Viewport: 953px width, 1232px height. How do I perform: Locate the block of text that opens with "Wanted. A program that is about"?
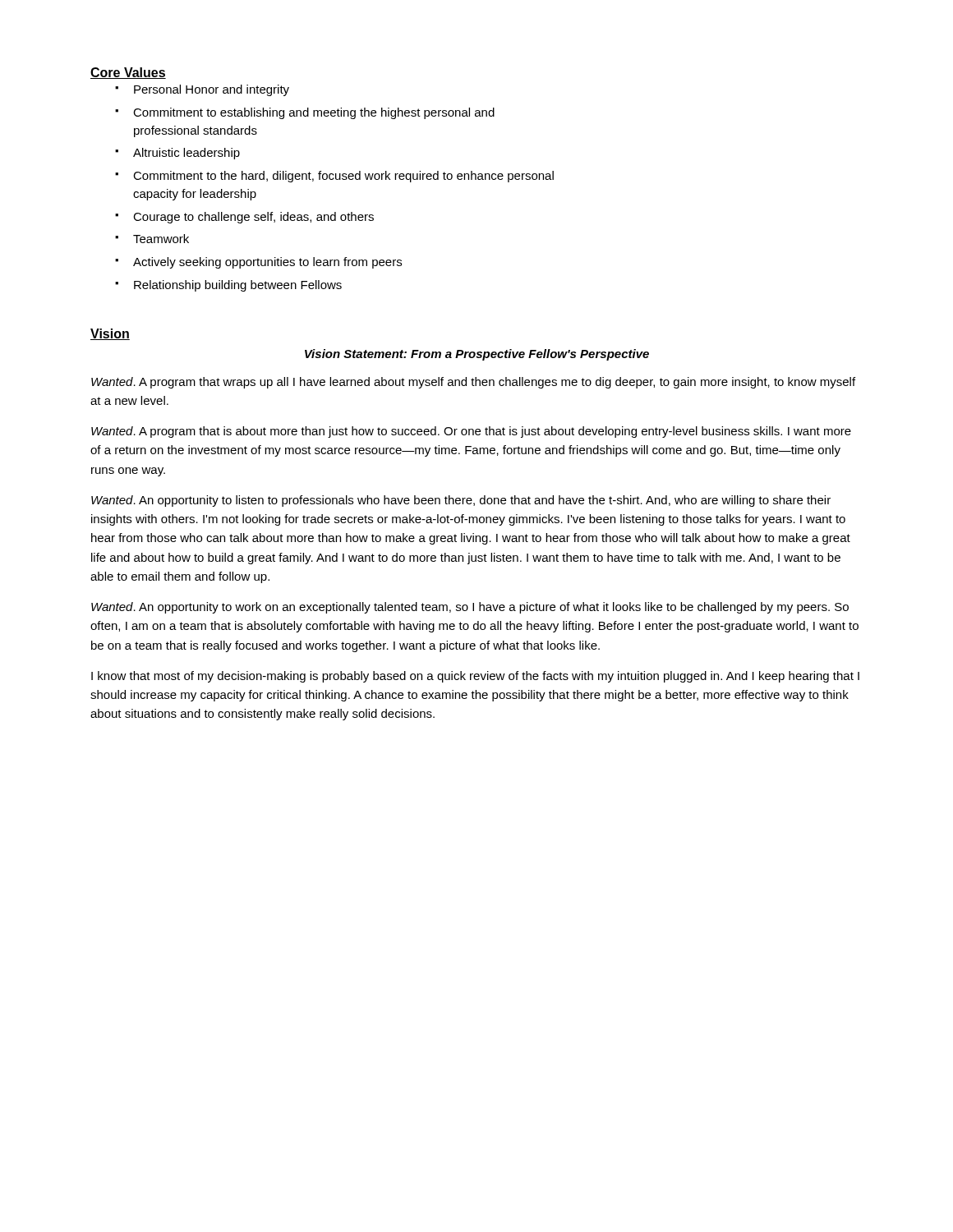pos(471,450)
